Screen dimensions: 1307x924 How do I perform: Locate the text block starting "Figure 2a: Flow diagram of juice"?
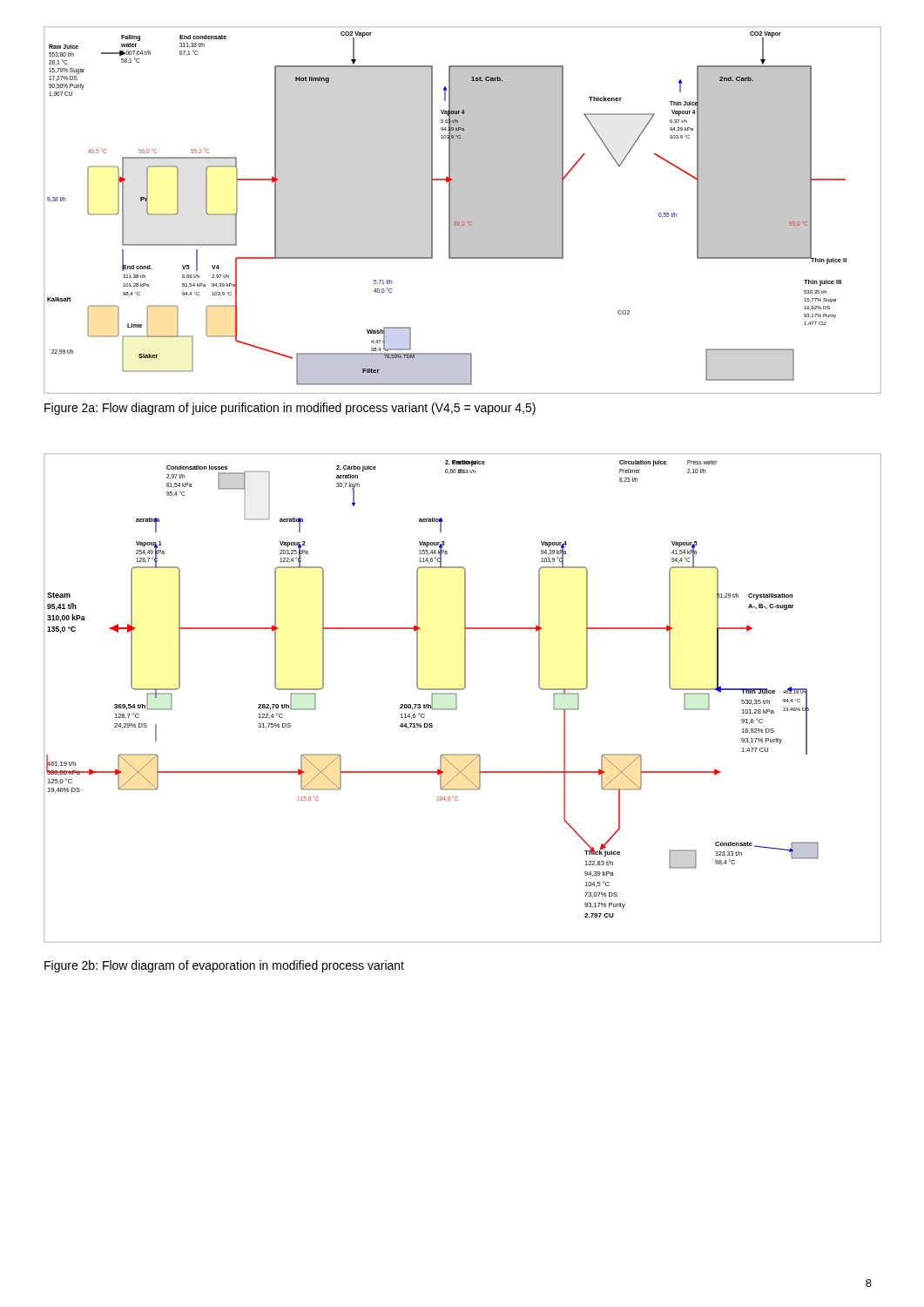[x=290, y=408]
